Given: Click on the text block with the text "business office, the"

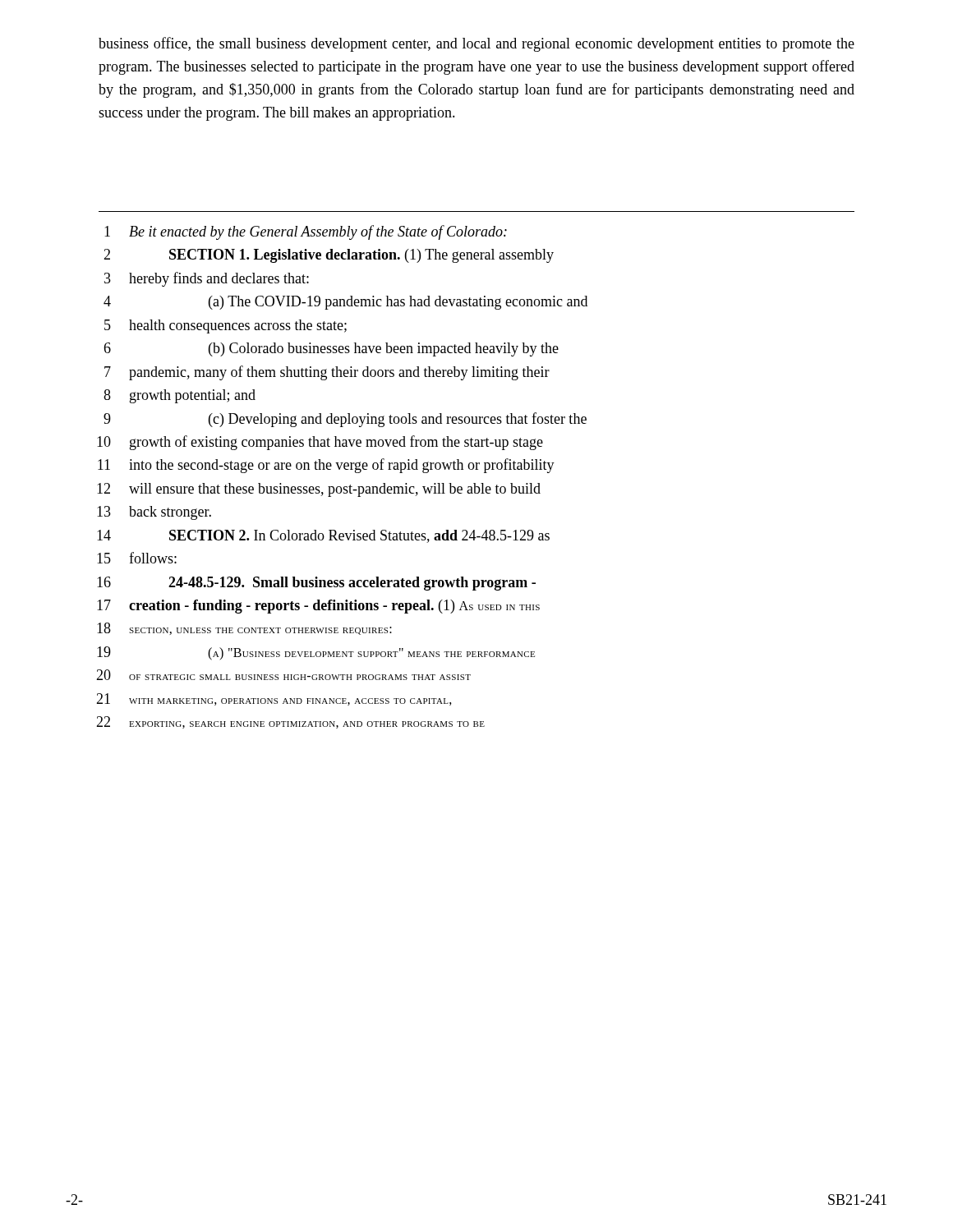Looking at the screenshot, I should pyautogui.click(x=476, y=79).
